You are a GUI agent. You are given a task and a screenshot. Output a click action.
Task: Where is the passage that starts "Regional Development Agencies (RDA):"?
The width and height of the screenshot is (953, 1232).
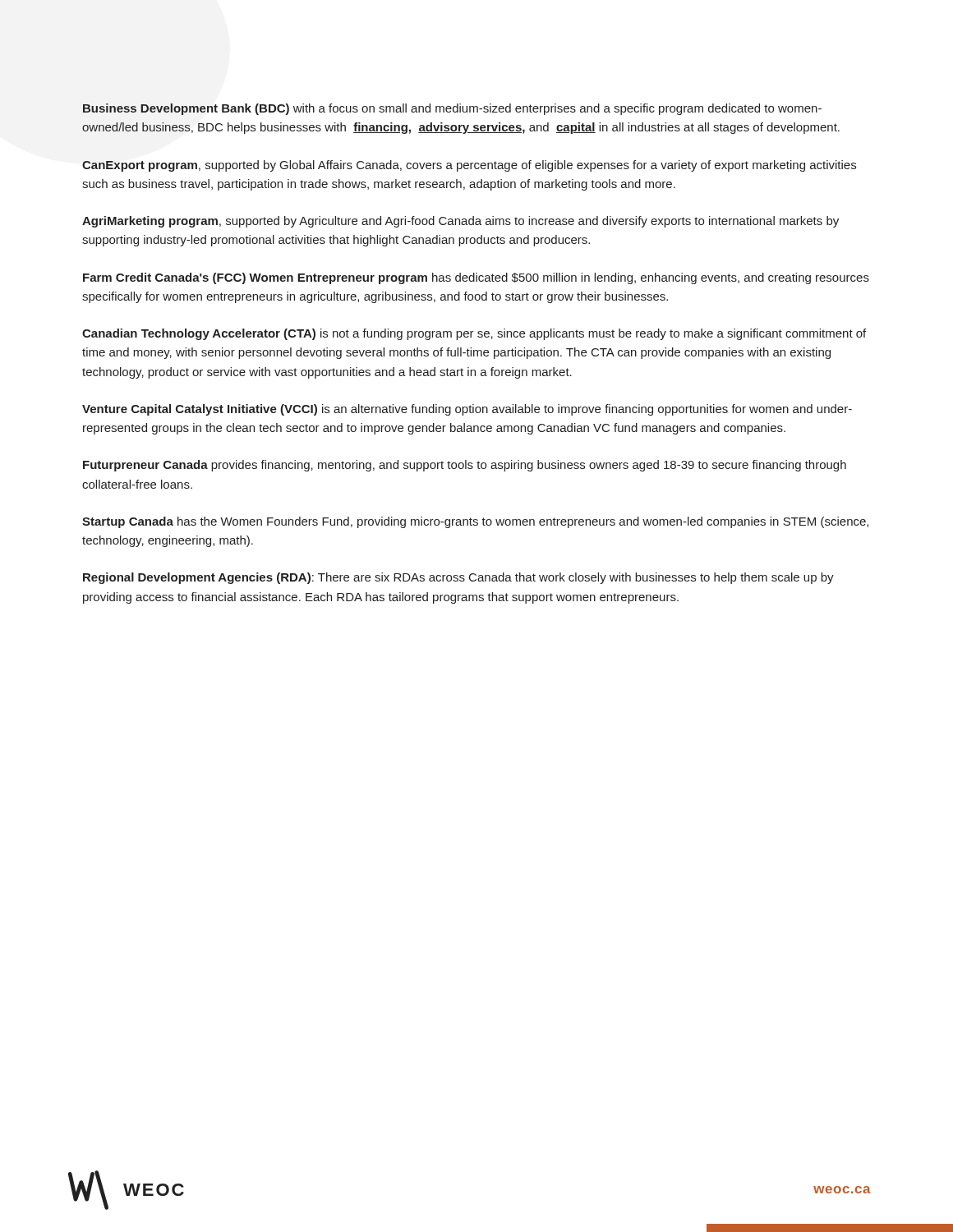coord(458,587)
